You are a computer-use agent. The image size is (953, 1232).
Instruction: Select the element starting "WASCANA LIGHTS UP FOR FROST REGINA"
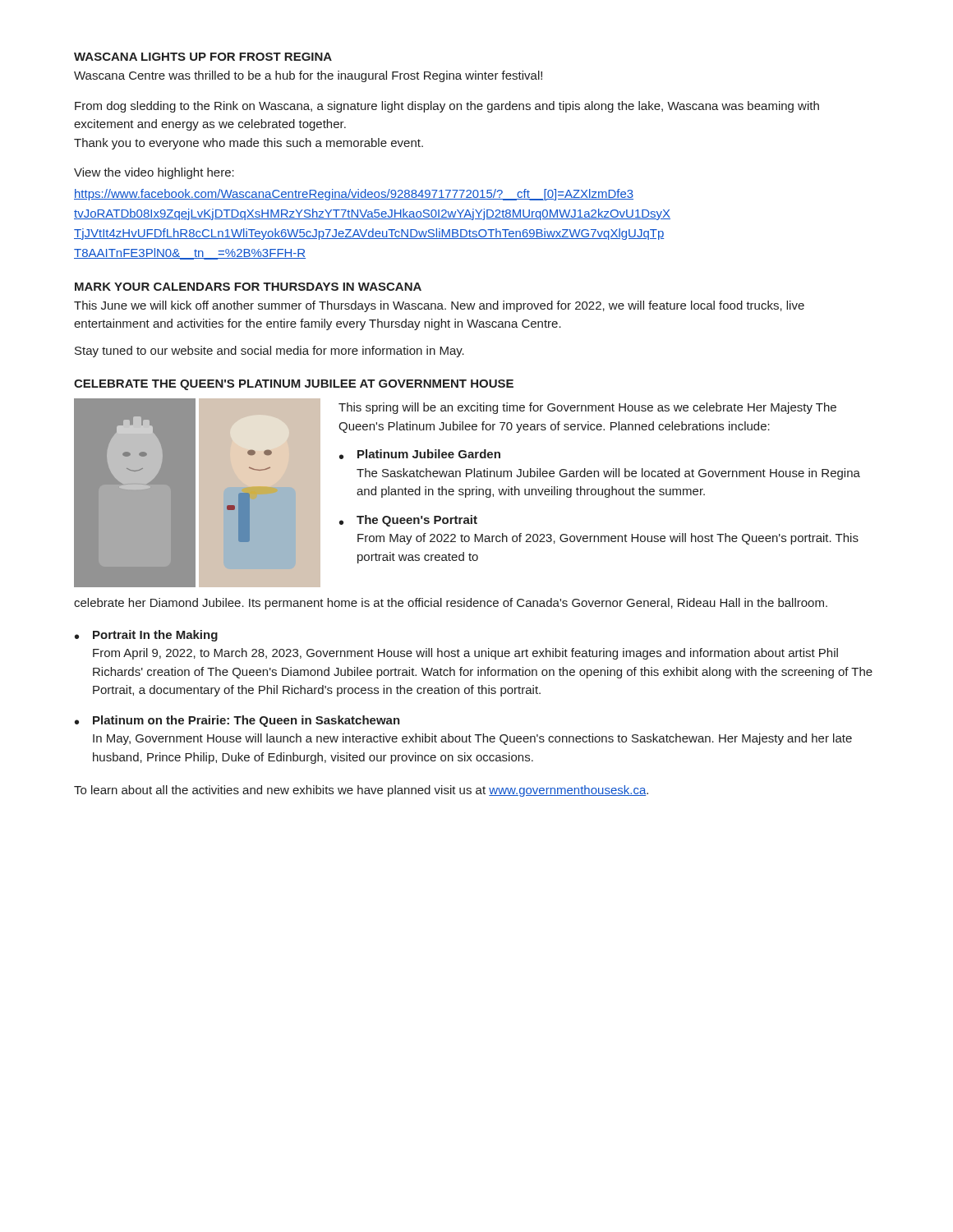click(203, 56)
